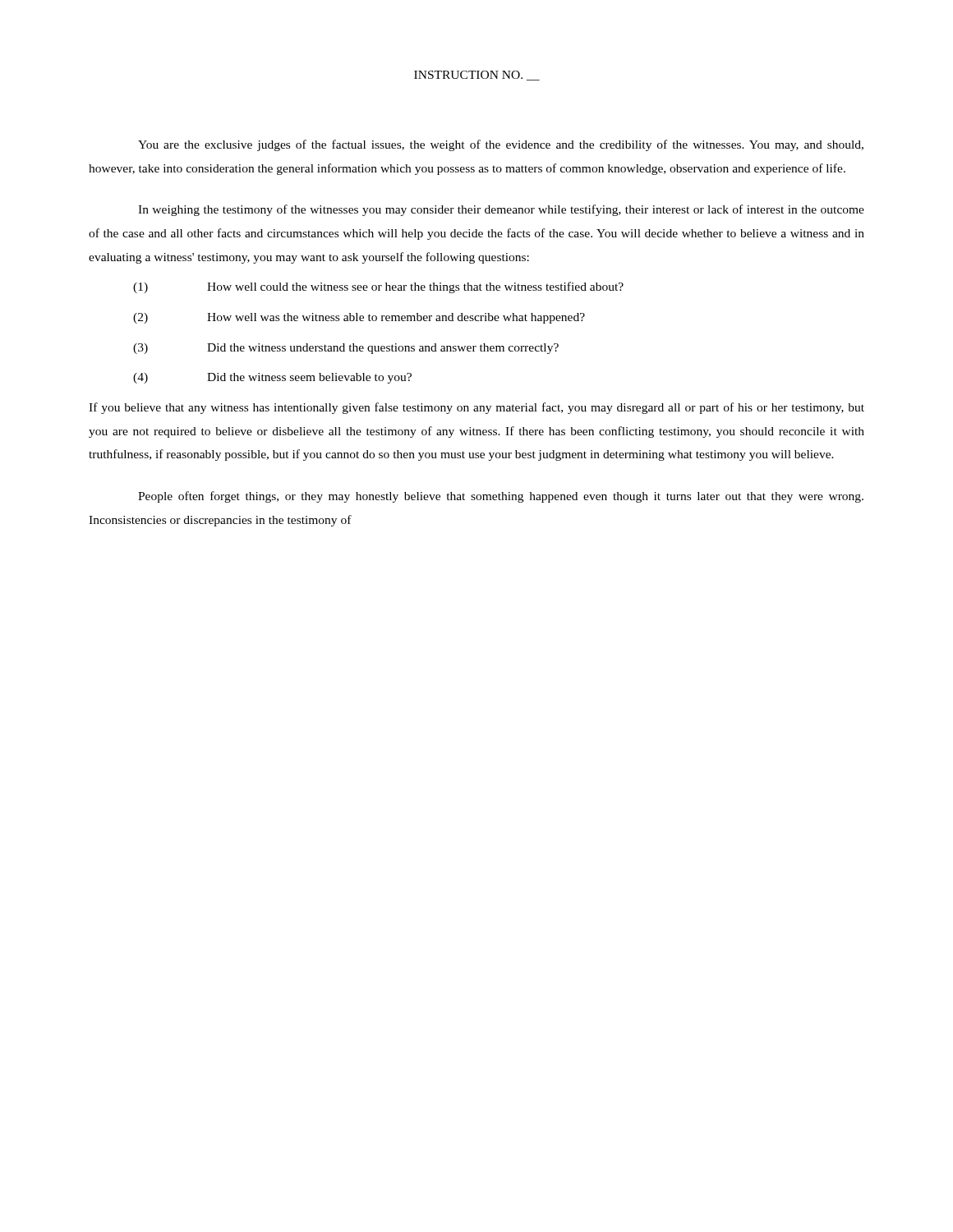Click on the title that reads "INSTRUCTION NO. __"
Viewport: 953px width, 1232px height.
click(x=476, y=74)
